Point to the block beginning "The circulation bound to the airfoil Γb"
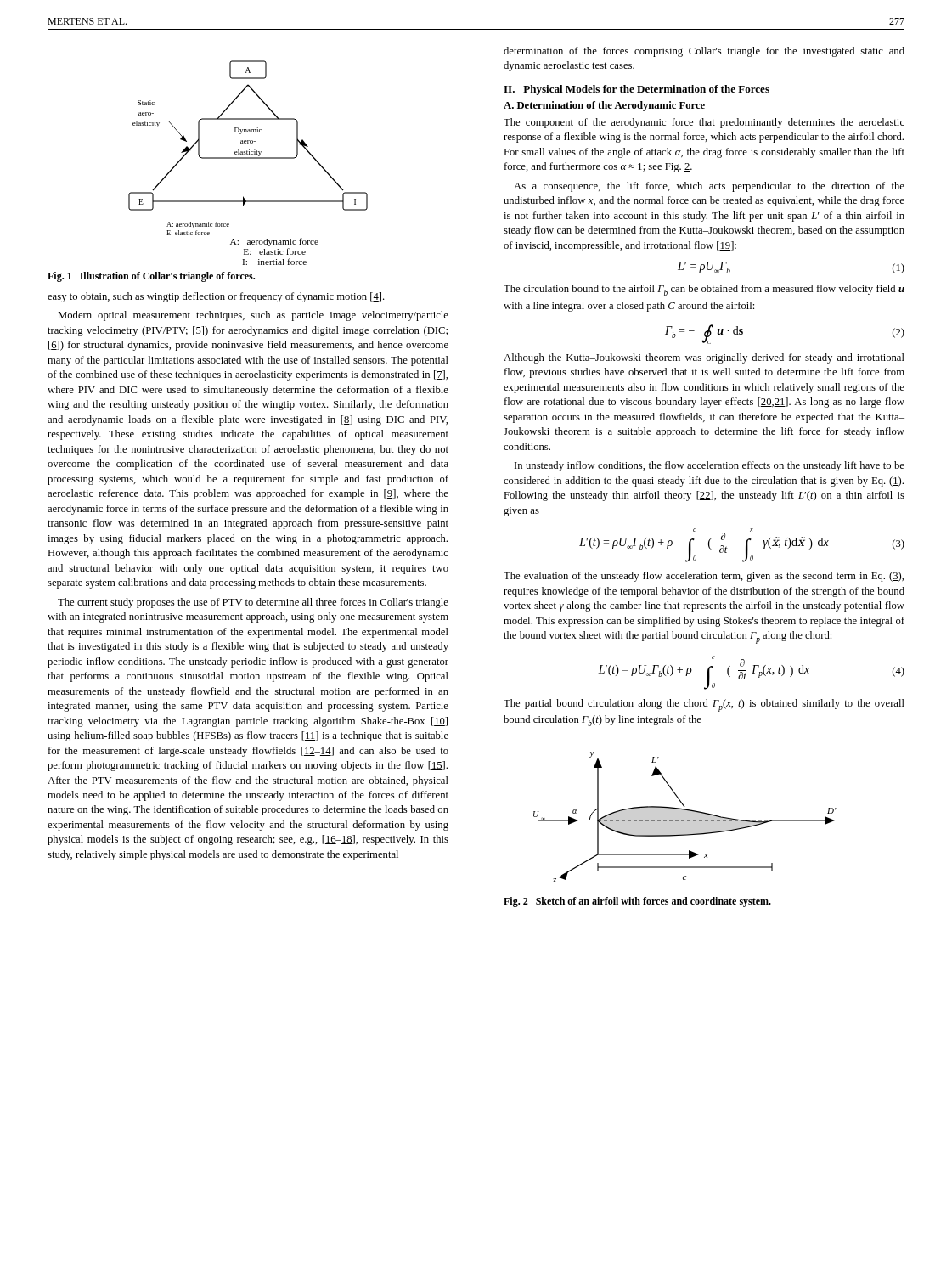 tap(704, 297)
